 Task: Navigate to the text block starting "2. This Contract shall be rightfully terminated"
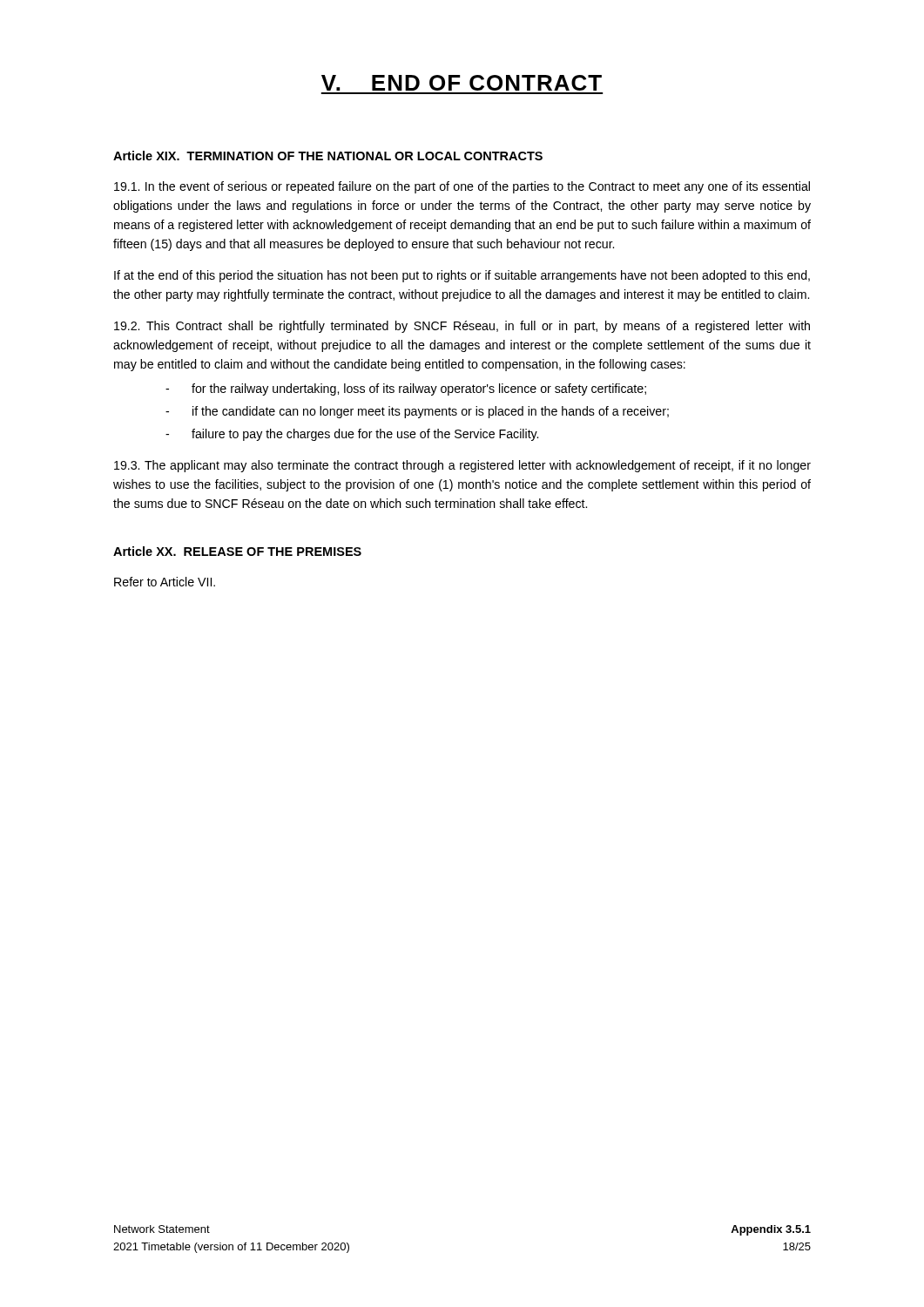462,345
